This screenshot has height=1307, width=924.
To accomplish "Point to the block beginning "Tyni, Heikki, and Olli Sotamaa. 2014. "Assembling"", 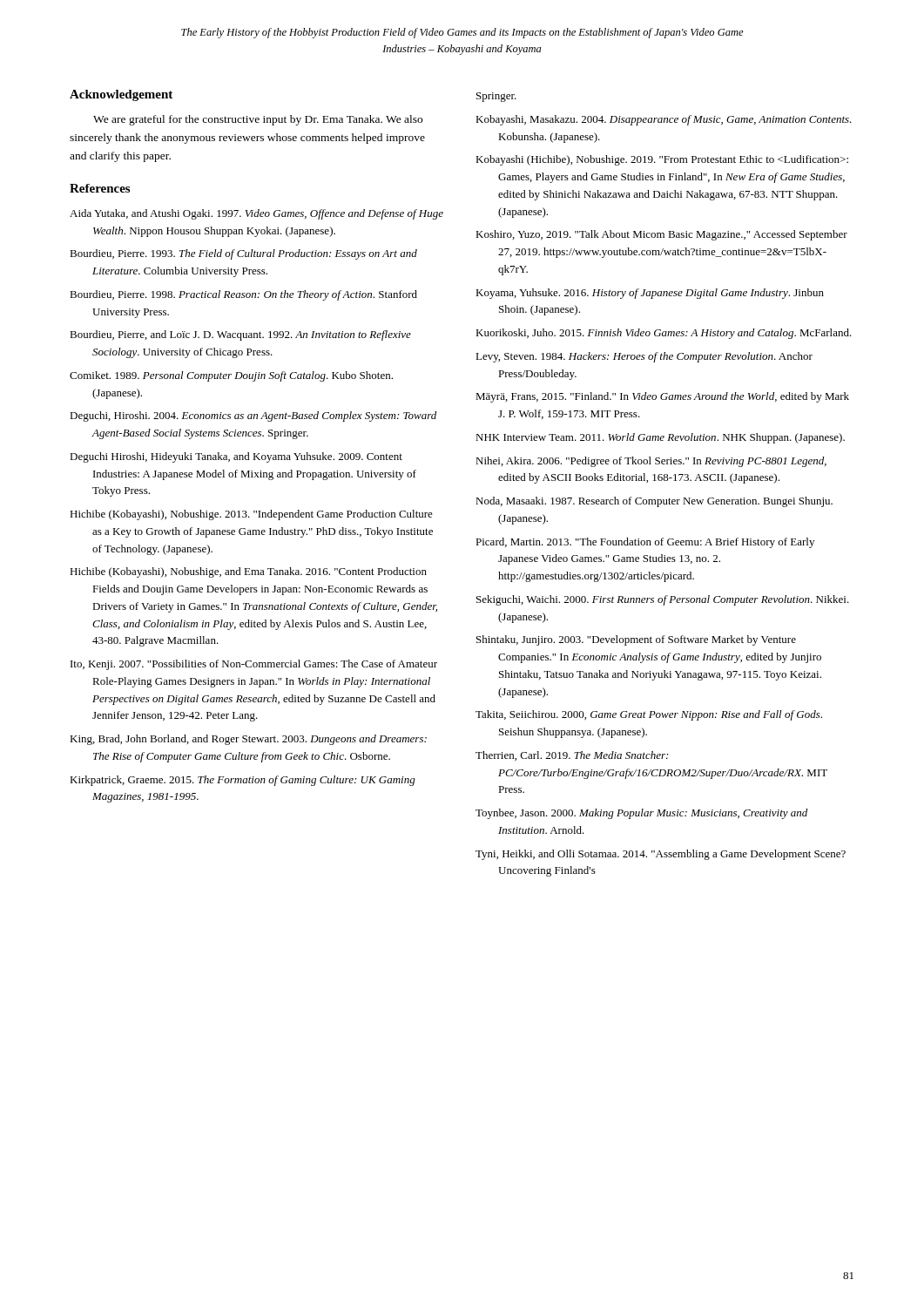I will (661, 862).
